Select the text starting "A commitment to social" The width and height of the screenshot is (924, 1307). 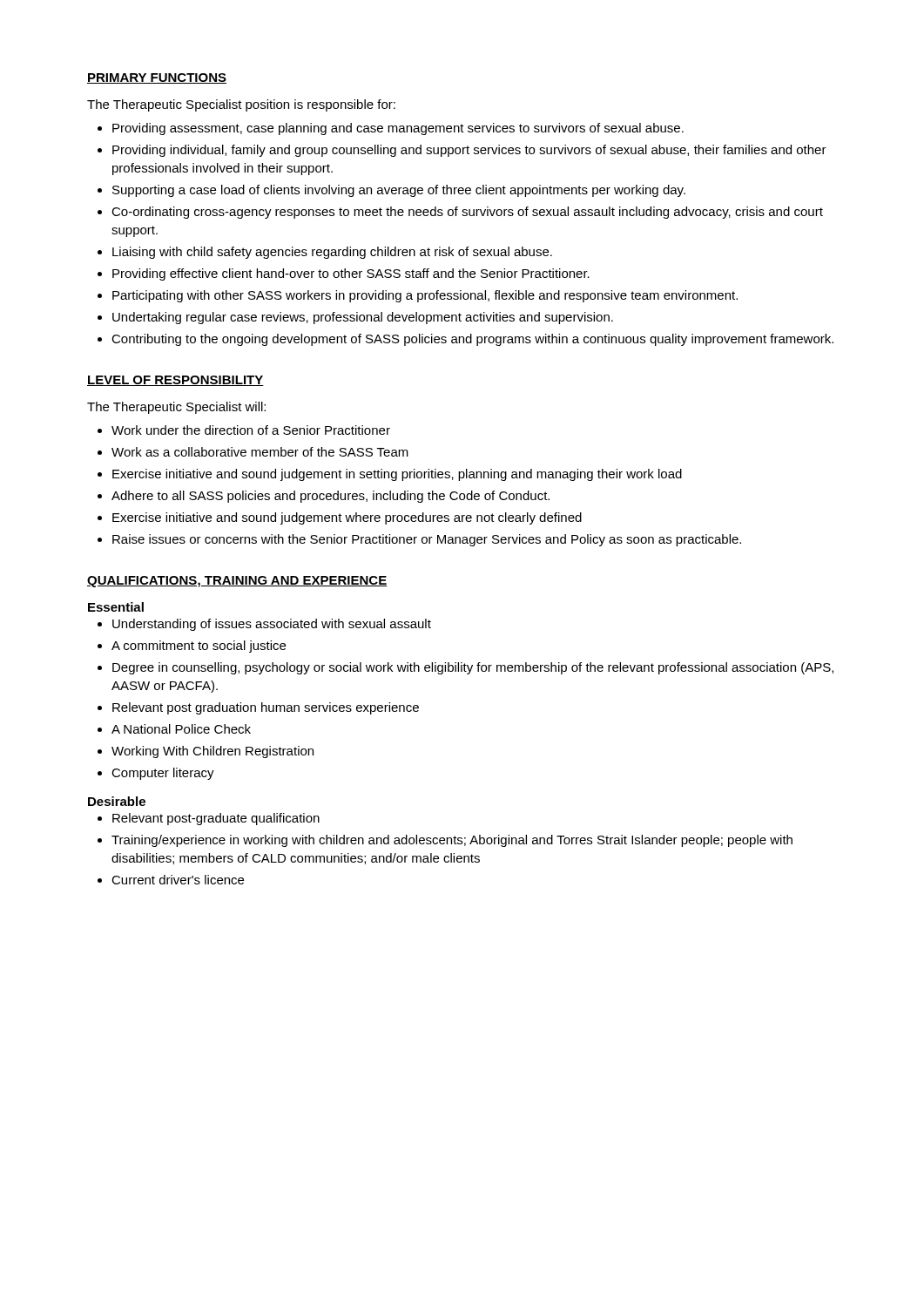pyautogui.click(x=199, y=645)
